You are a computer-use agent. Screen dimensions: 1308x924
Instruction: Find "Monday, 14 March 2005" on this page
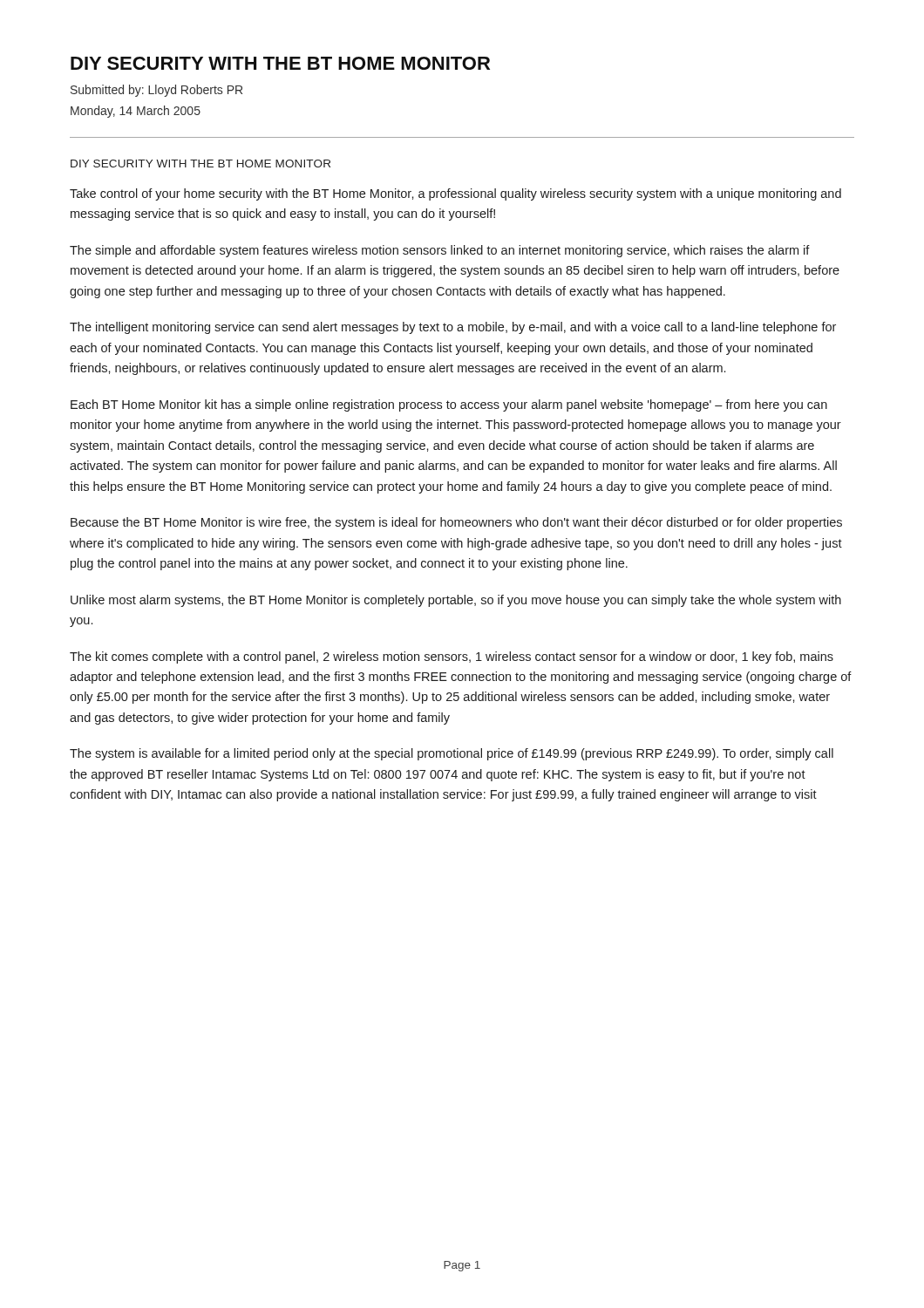(135, 111)
